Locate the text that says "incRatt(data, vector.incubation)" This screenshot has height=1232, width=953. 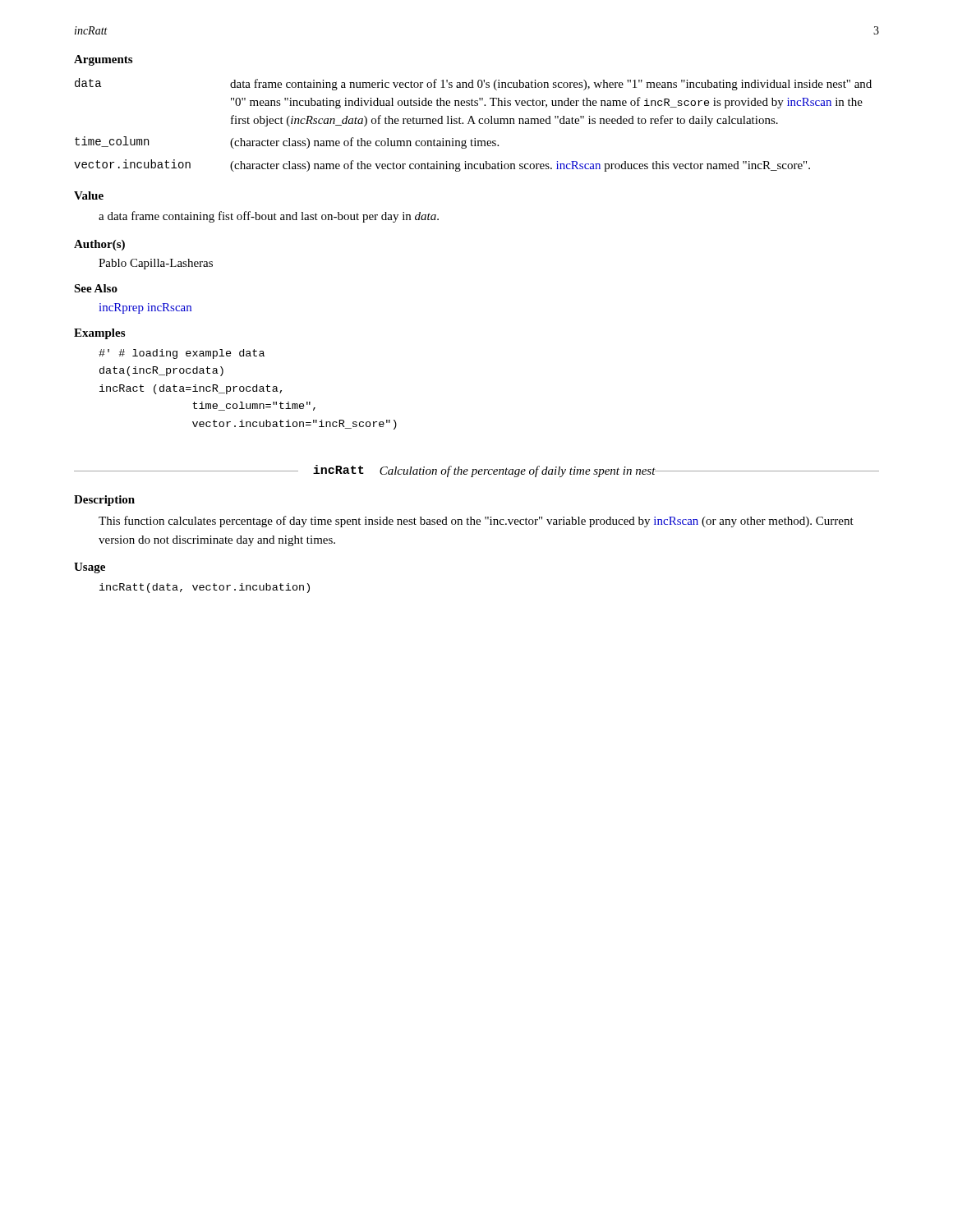[205, 588]
